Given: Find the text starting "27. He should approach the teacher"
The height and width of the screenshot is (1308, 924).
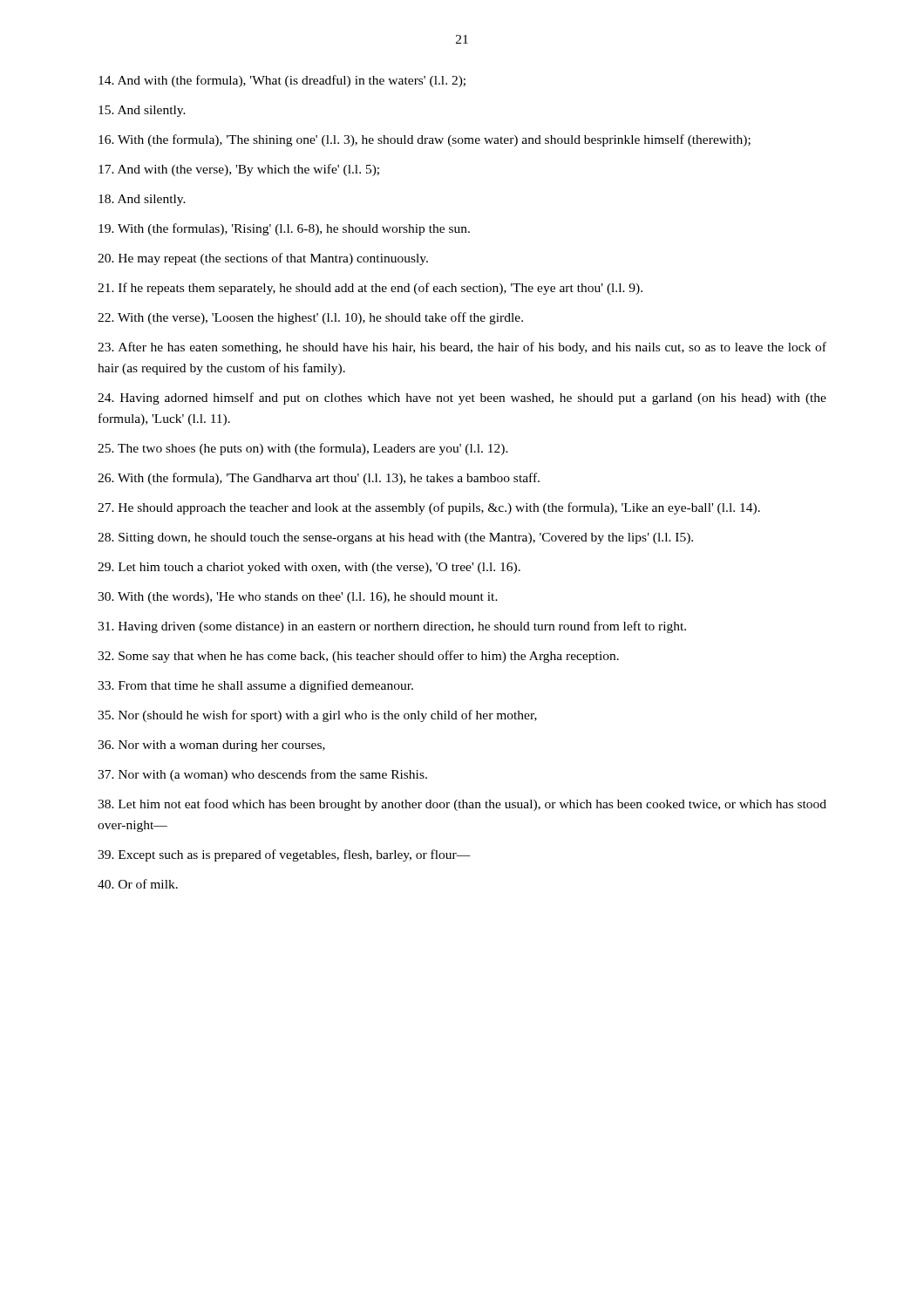Looking at the screenshot, I should click(429, 507).
